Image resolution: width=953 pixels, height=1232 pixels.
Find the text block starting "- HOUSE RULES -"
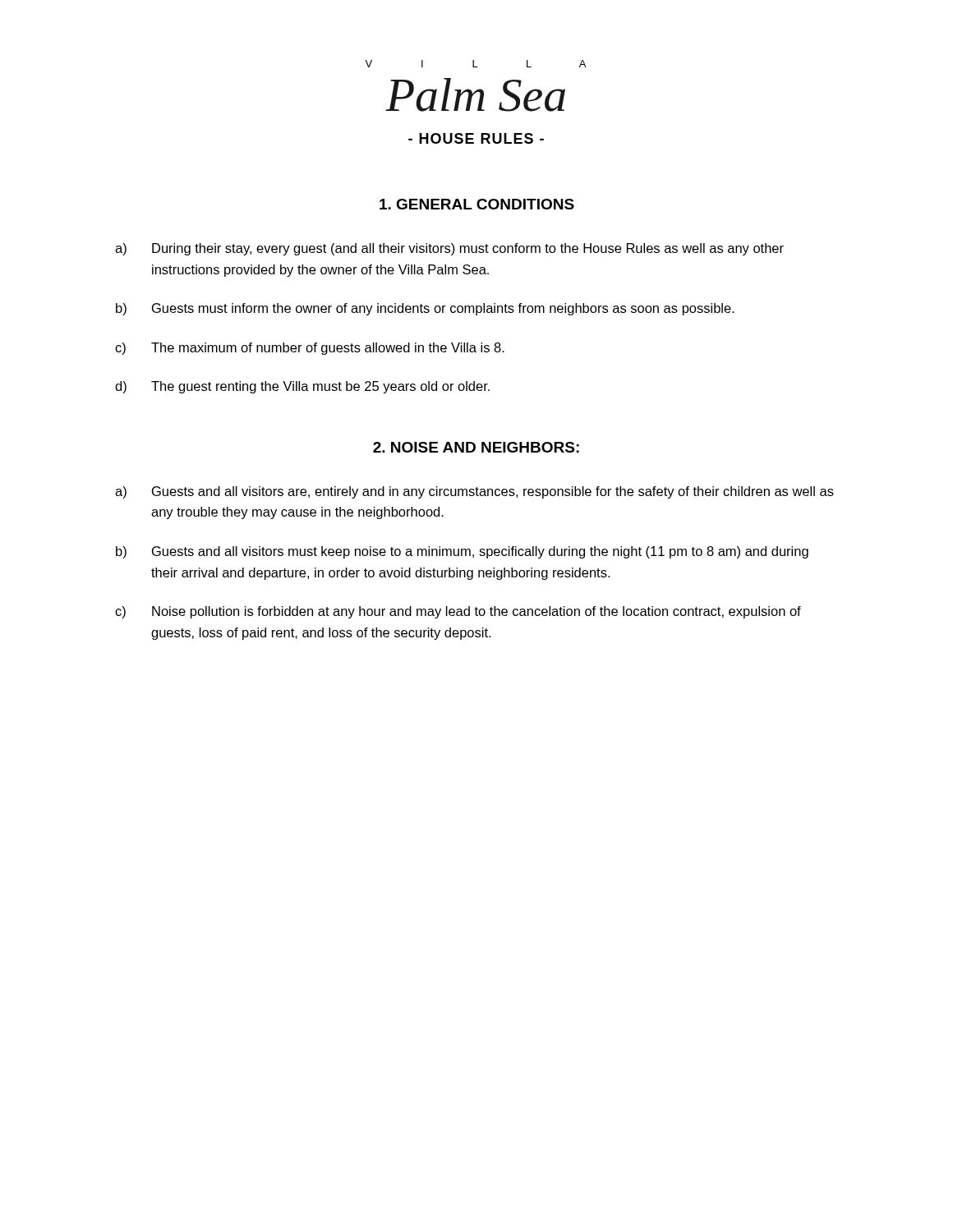(476, 139)
